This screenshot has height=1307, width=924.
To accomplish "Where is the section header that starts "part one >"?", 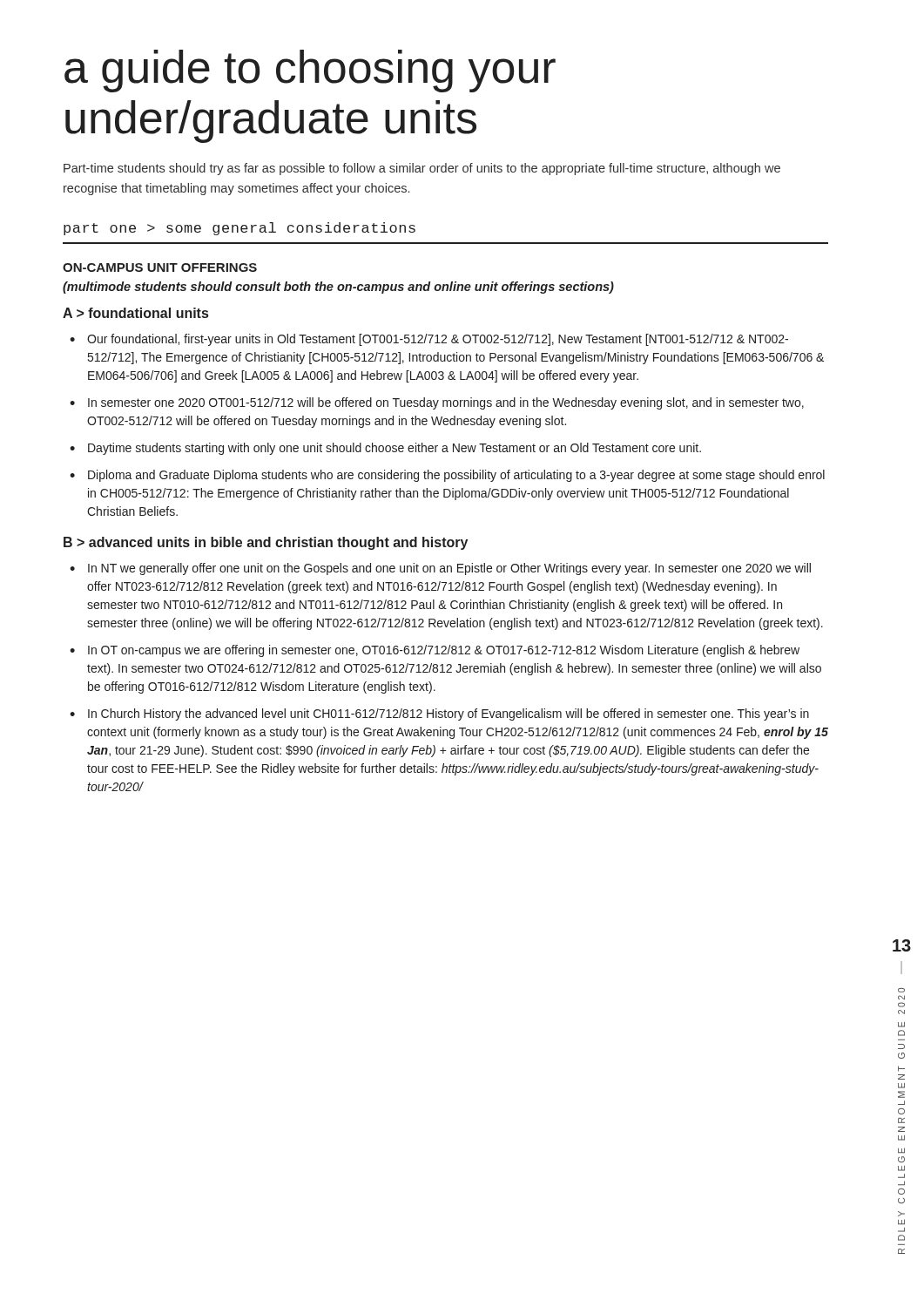I will (445, 233).
